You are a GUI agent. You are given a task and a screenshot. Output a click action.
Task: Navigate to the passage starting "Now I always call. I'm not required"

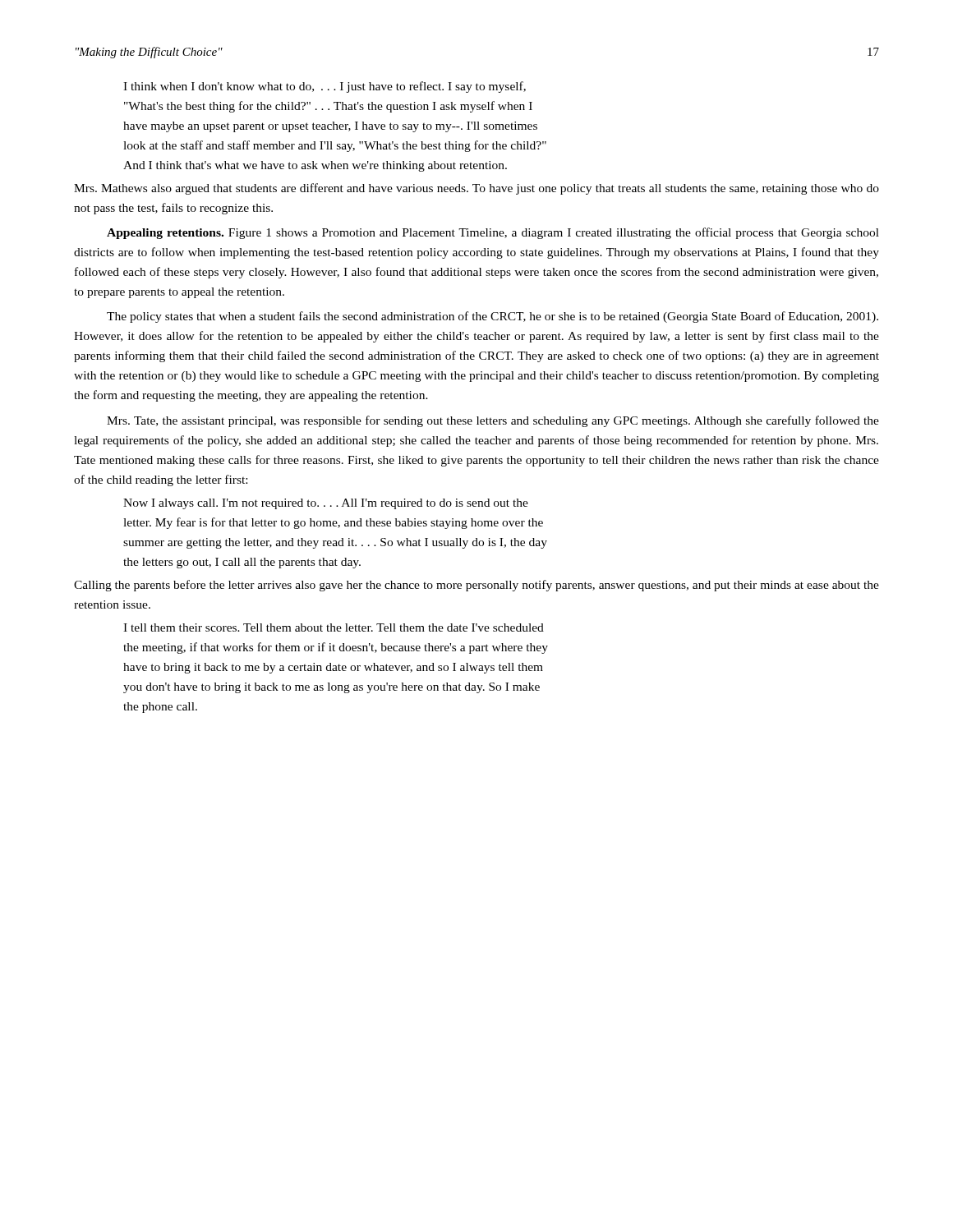pyautogui.click(x=335, y=531)
